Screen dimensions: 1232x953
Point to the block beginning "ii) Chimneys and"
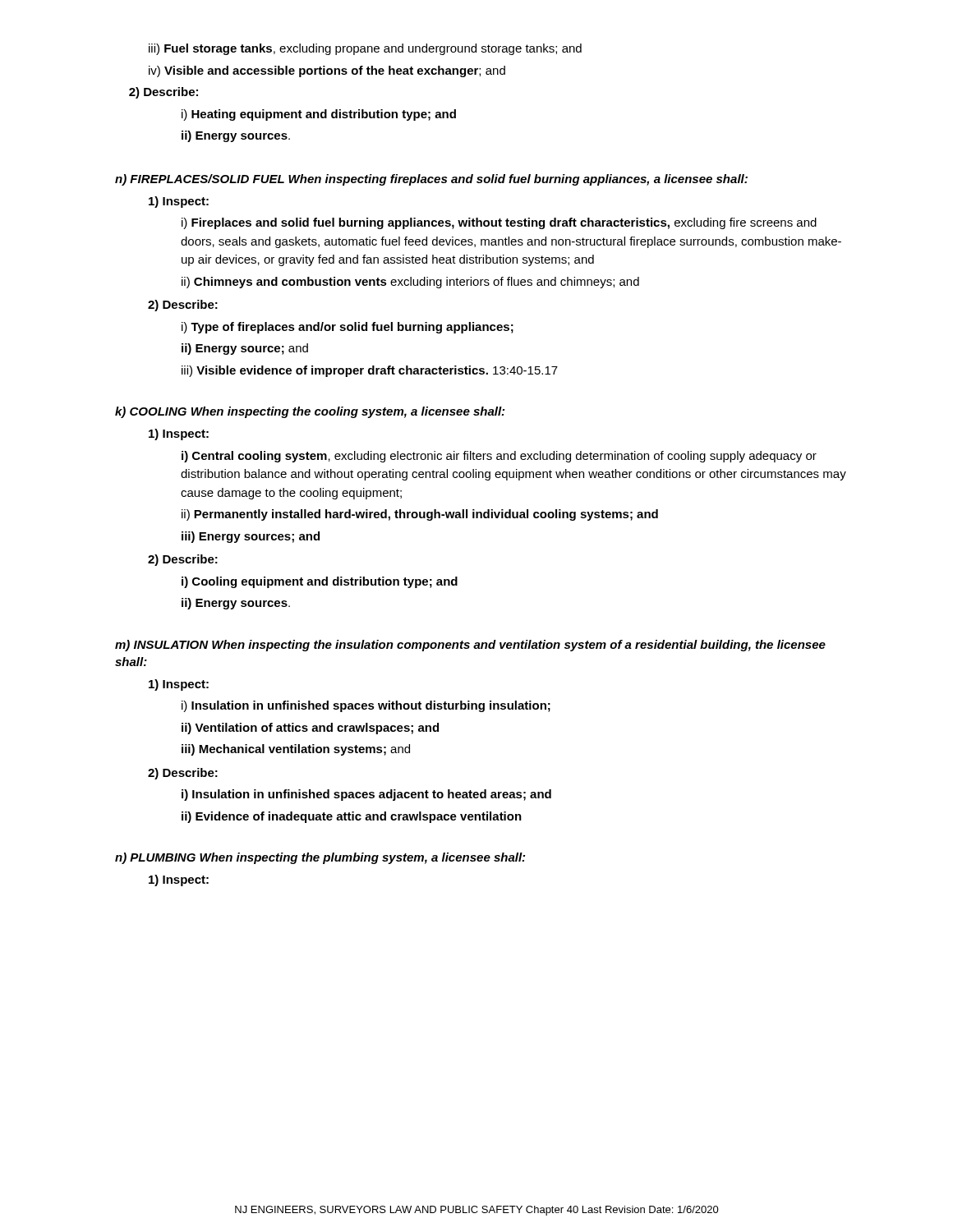click(410, 281)
